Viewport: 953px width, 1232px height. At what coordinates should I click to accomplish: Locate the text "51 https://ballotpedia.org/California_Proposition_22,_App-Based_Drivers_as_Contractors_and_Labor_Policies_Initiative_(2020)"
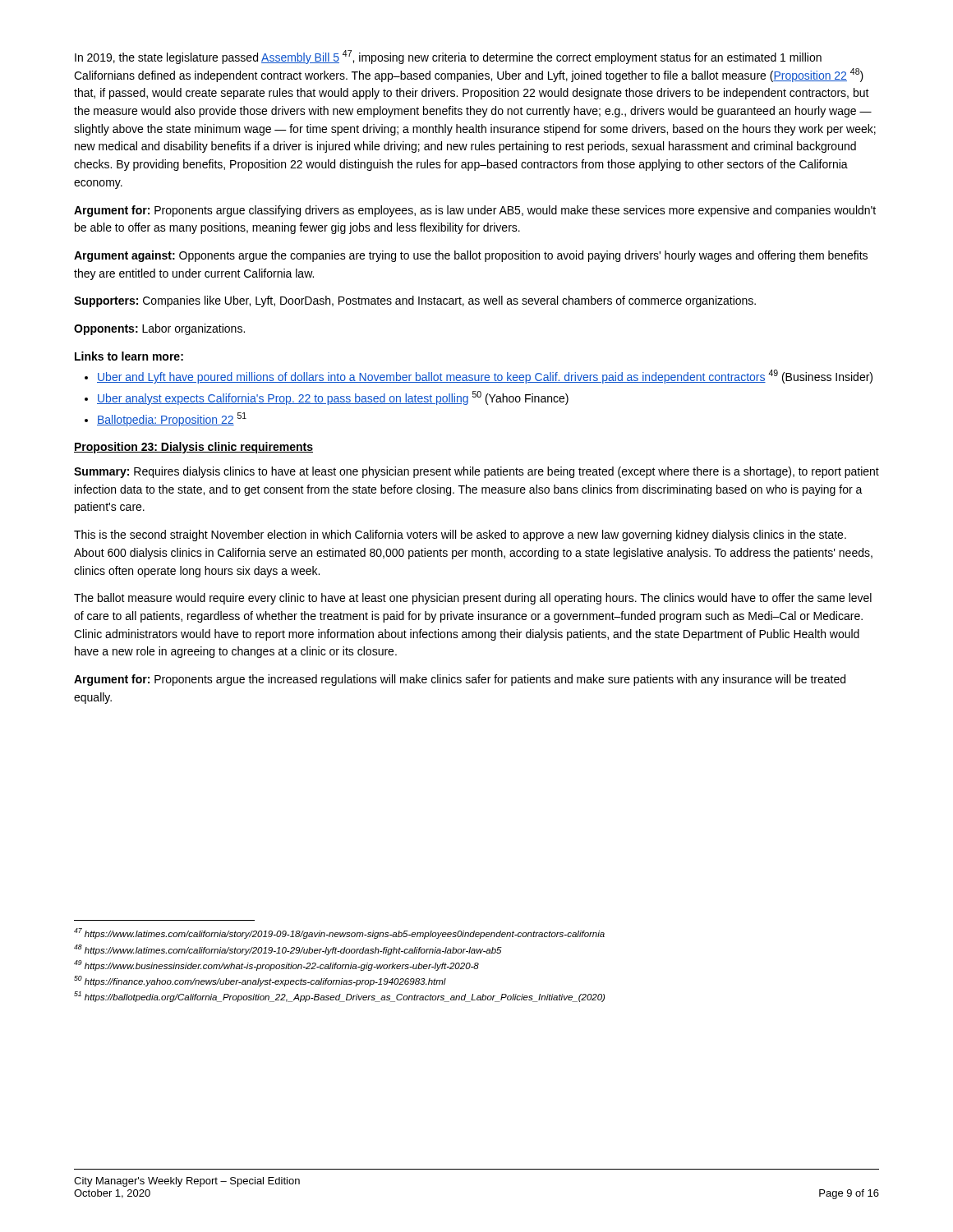pyautogui.click(x=340, y=997)
